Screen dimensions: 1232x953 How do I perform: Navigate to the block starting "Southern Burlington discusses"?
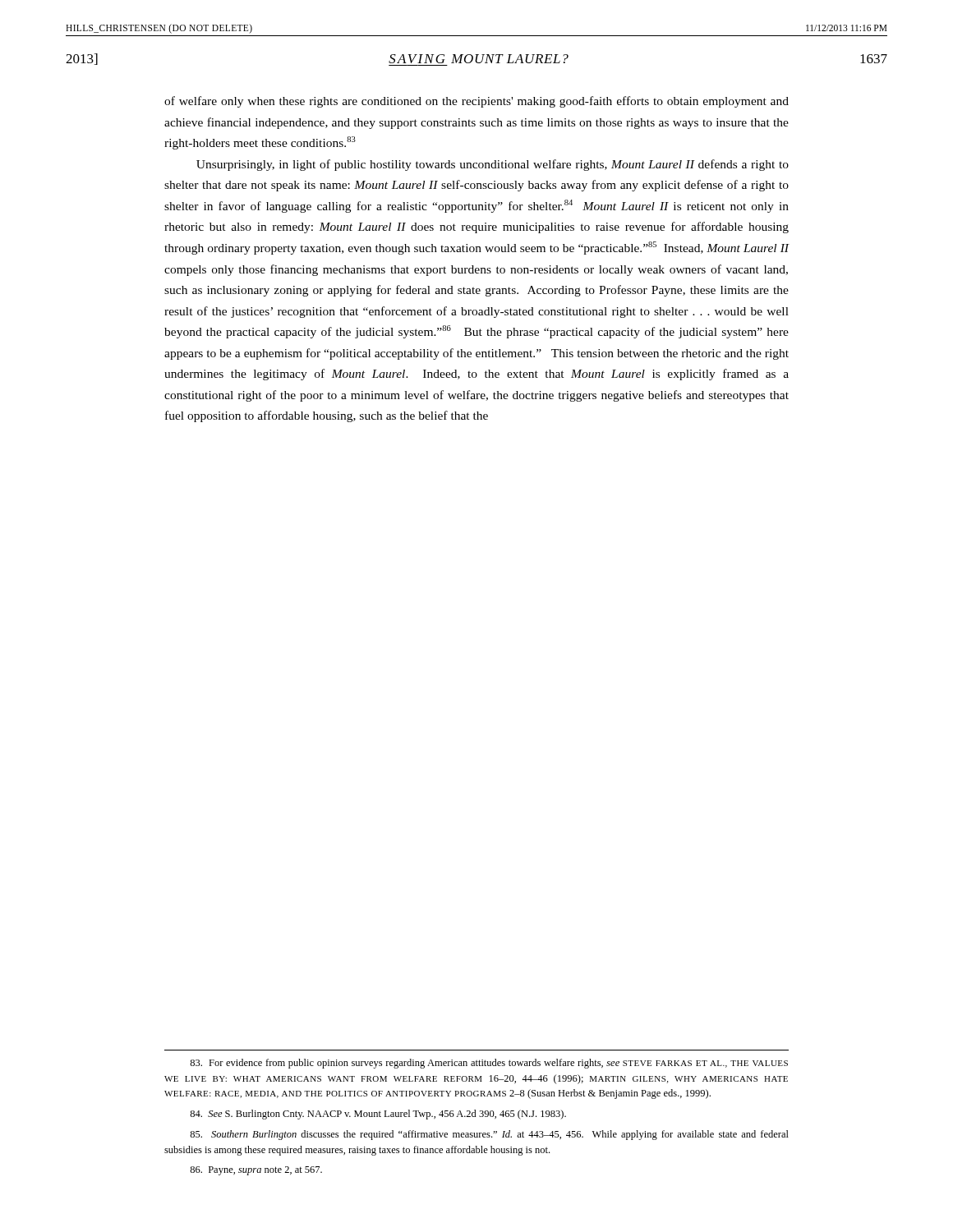tap(476, 1142)
